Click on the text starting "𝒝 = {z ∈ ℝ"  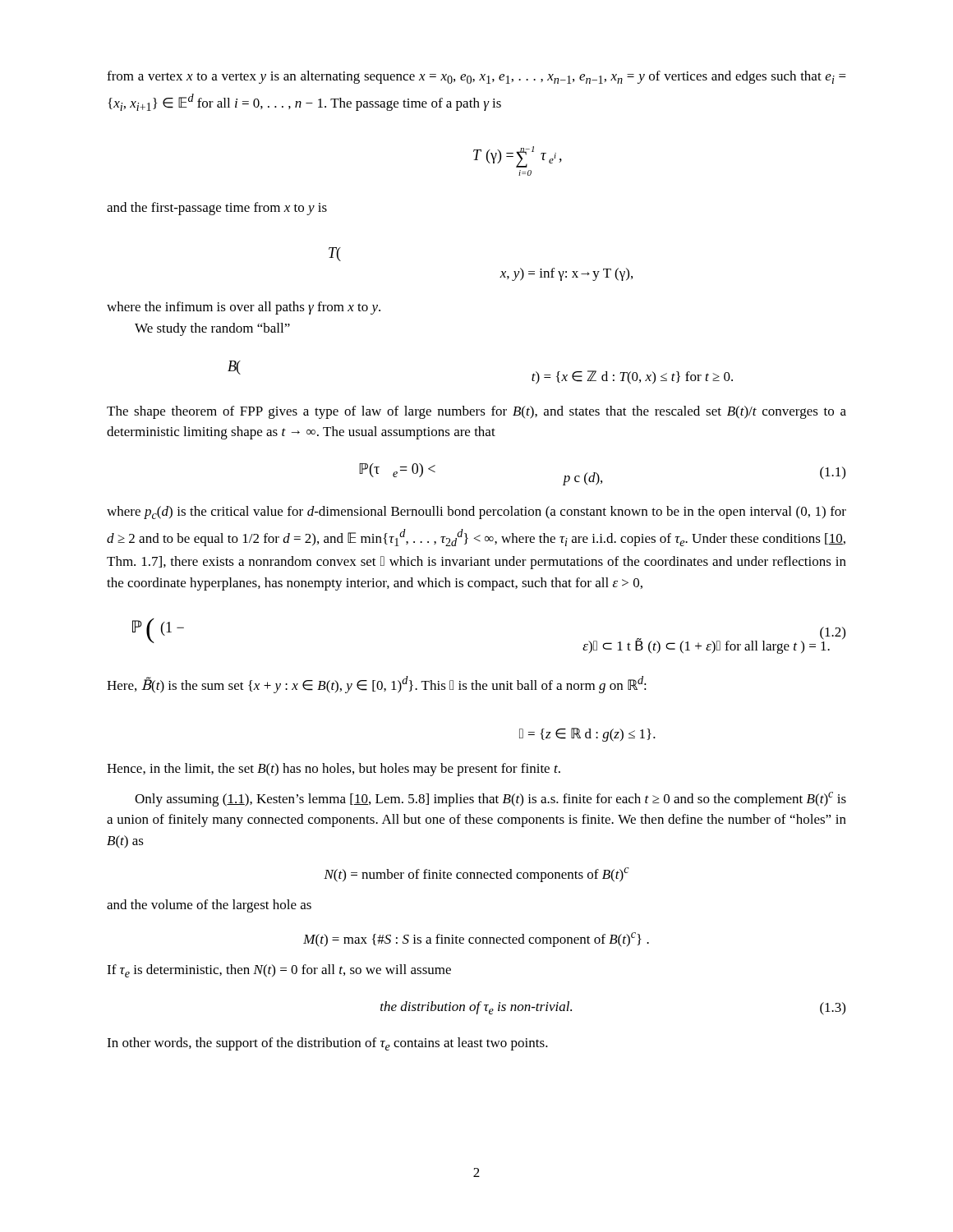click(x=587, y=735)
